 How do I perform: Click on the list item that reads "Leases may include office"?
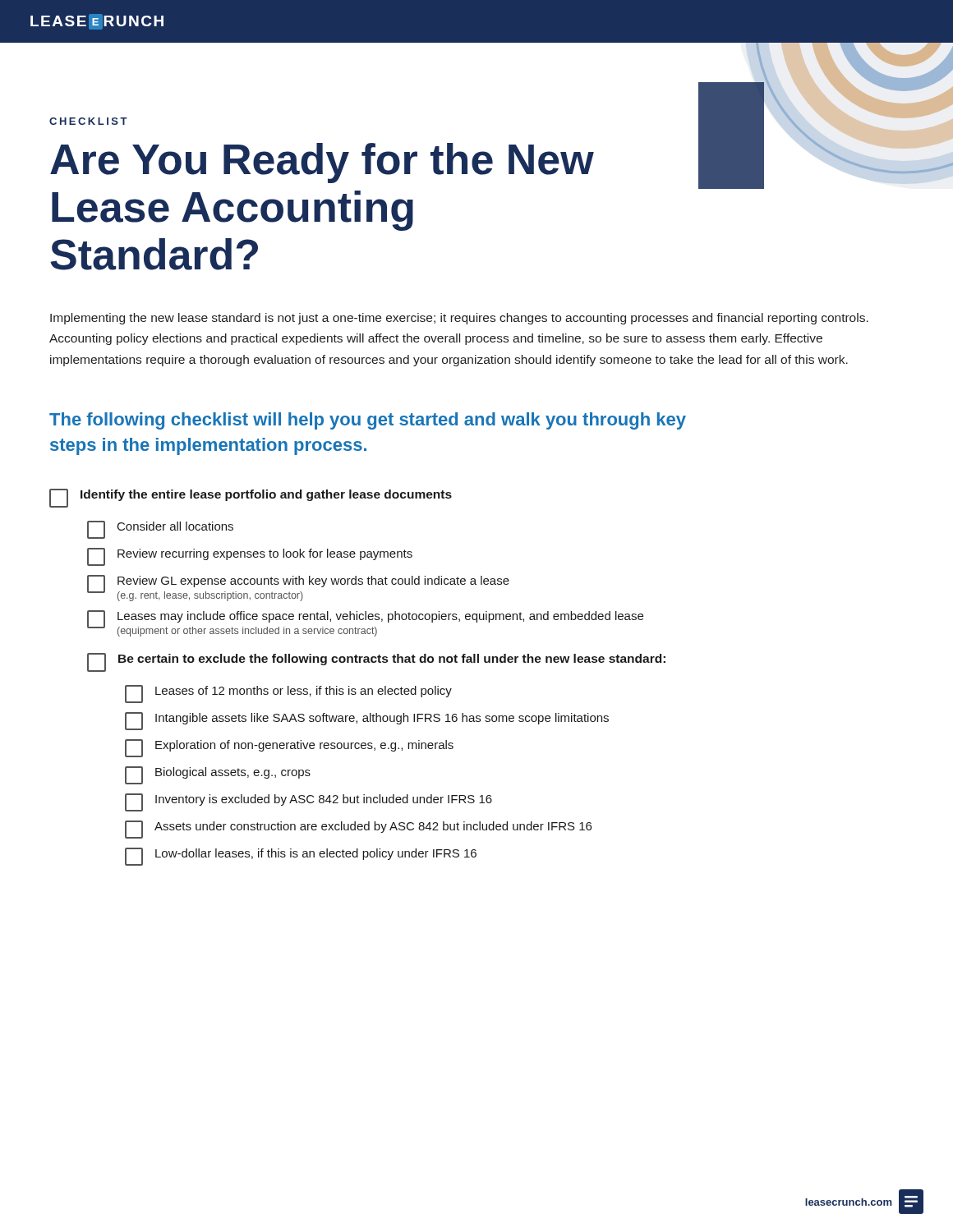366,623
